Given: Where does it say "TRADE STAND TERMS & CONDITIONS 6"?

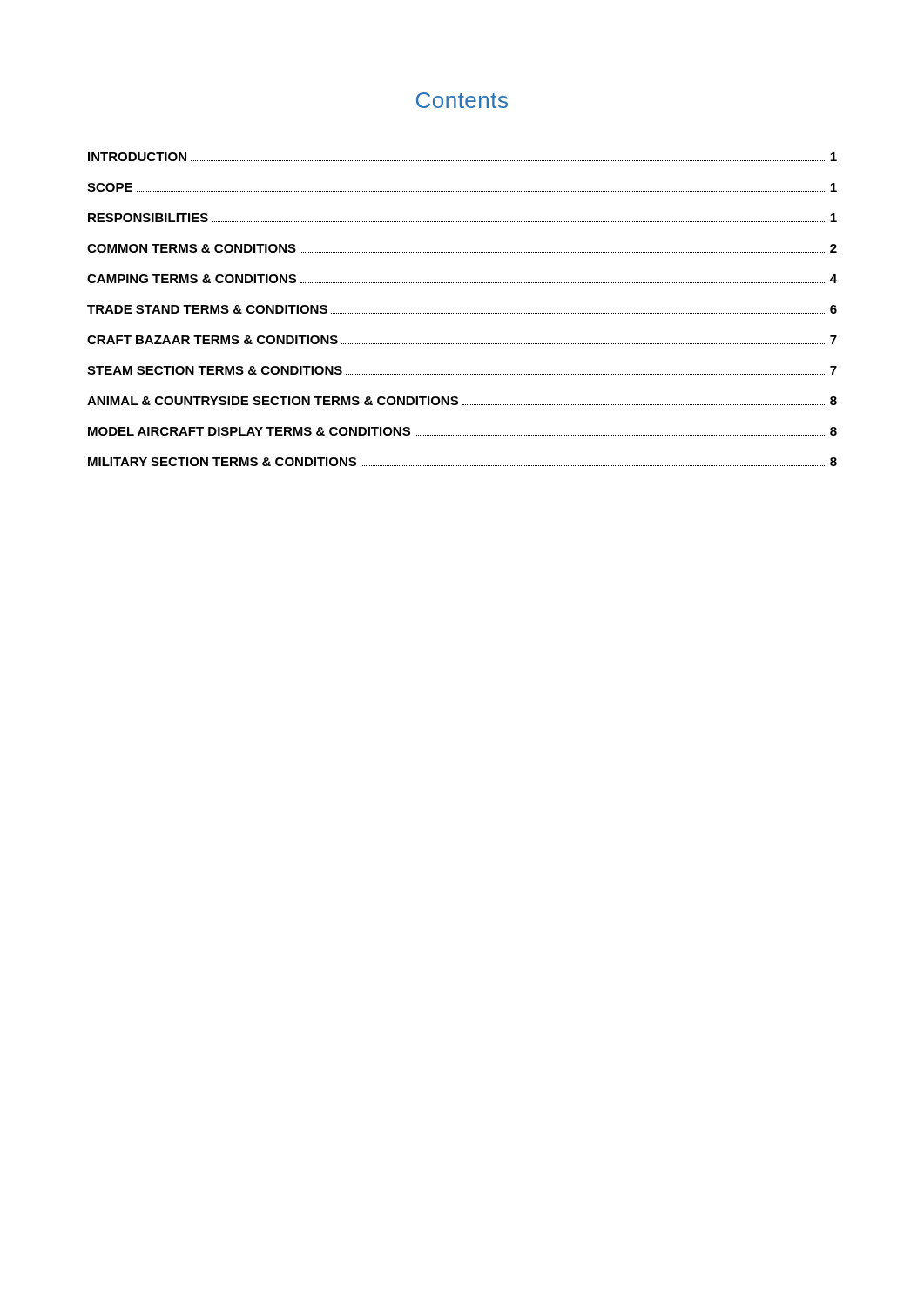Looking at the screenshot, I should coord(462,309).
